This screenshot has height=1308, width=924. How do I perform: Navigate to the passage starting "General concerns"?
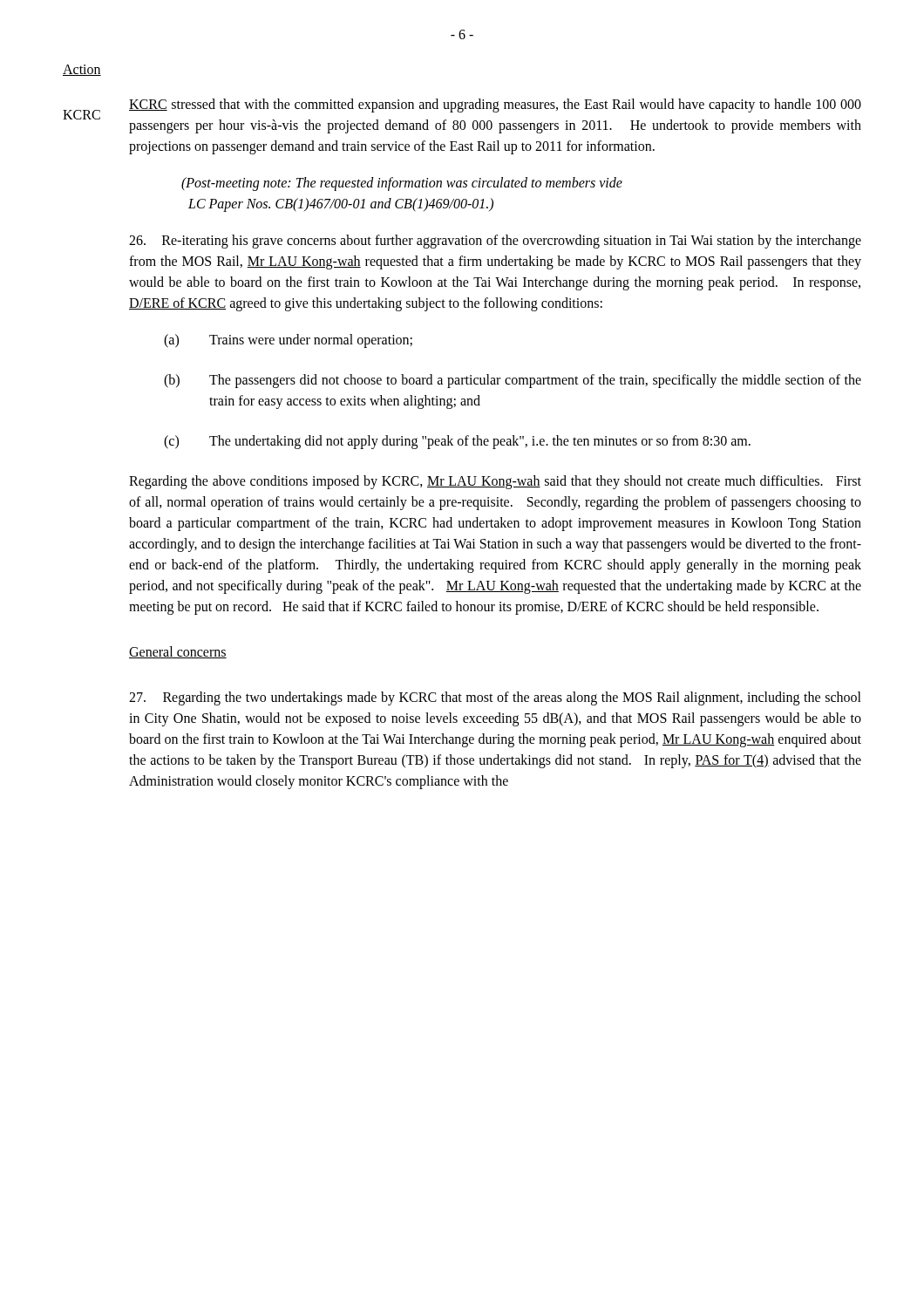178,652
